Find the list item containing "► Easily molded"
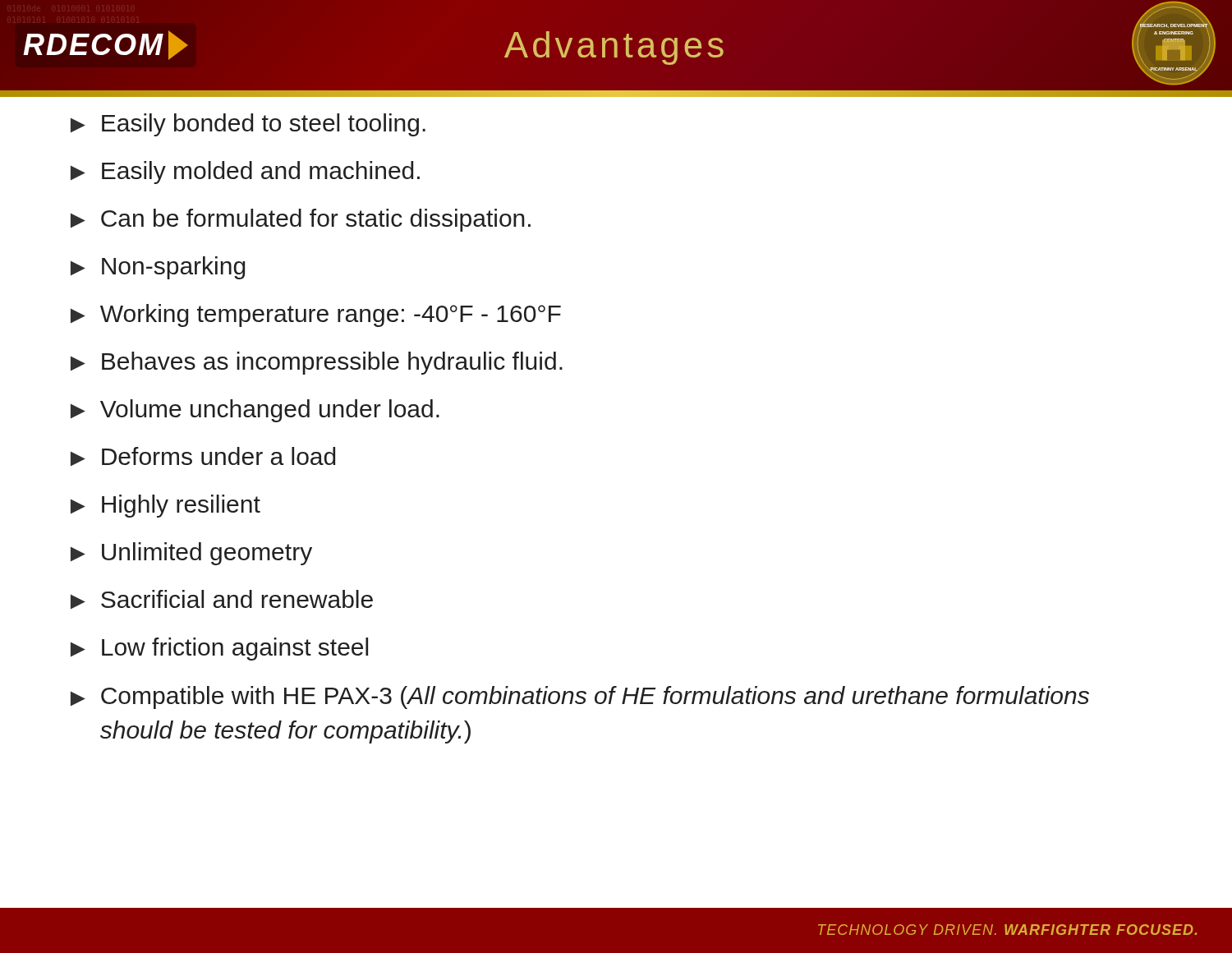1232x953 pixels. (x=244, y=171)
